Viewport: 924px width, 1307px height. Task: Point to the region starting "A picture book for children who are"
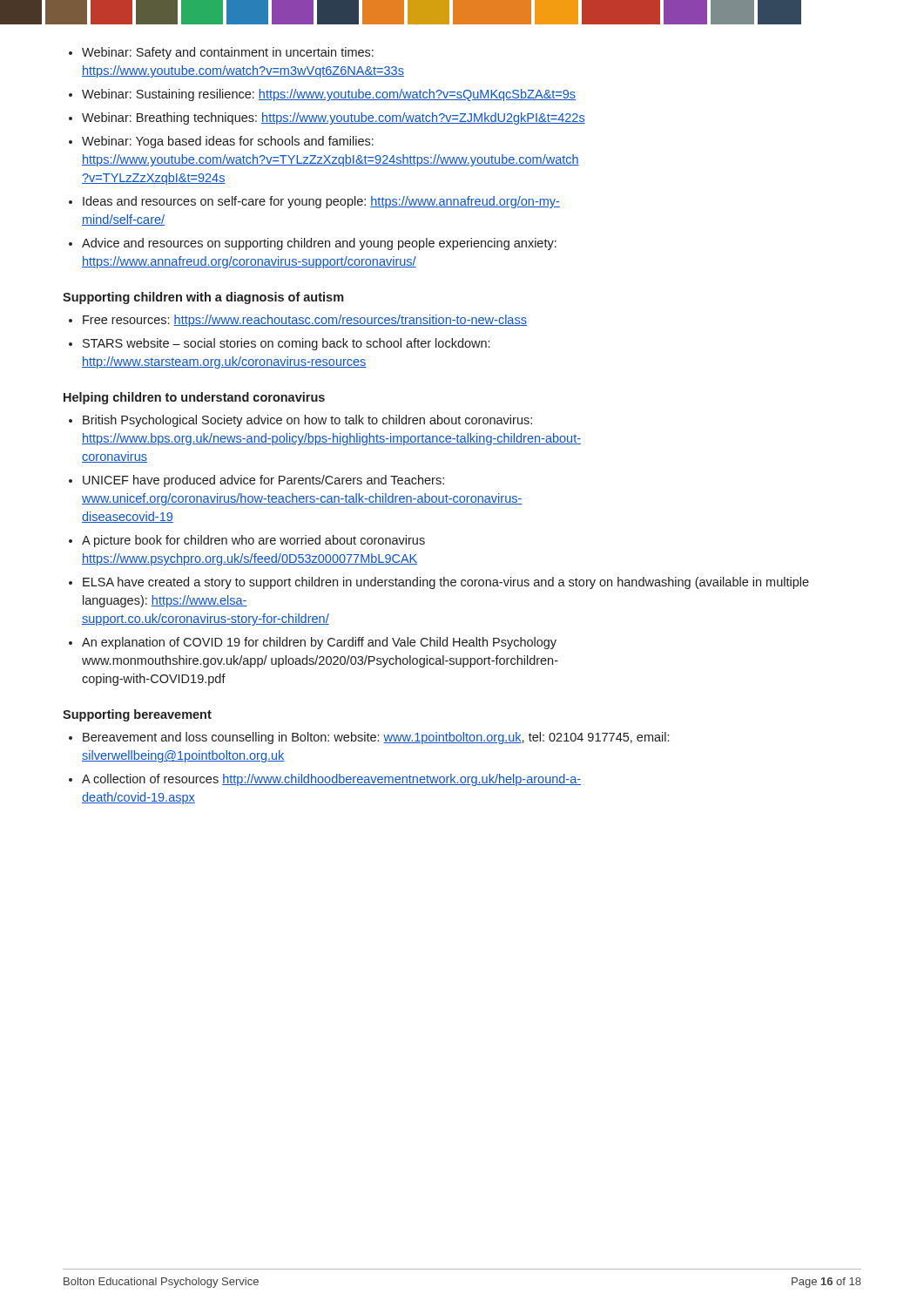pos(253,550)
